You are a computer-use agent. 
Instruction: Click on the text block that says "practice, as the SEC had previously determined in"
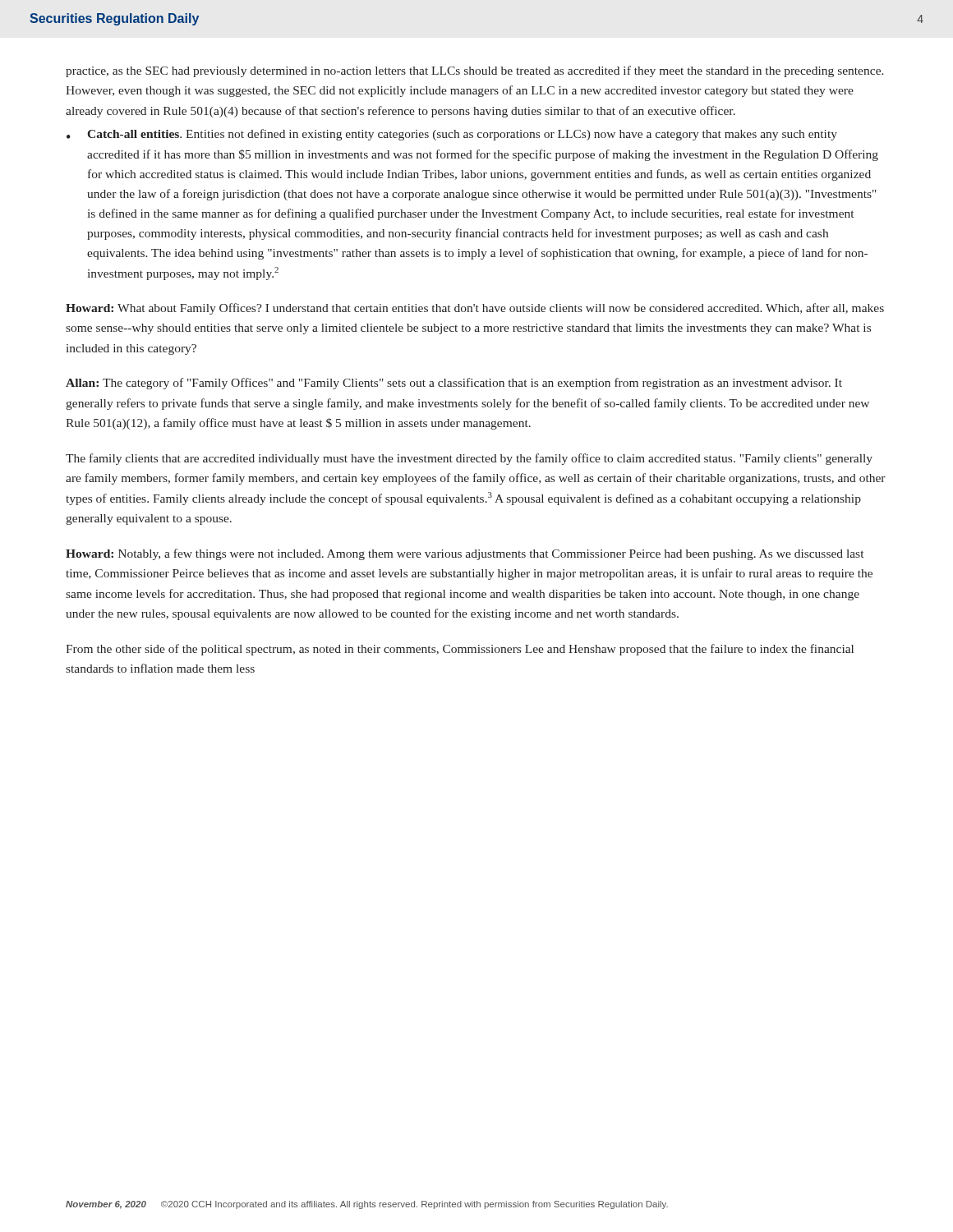(x=475, y=90)
